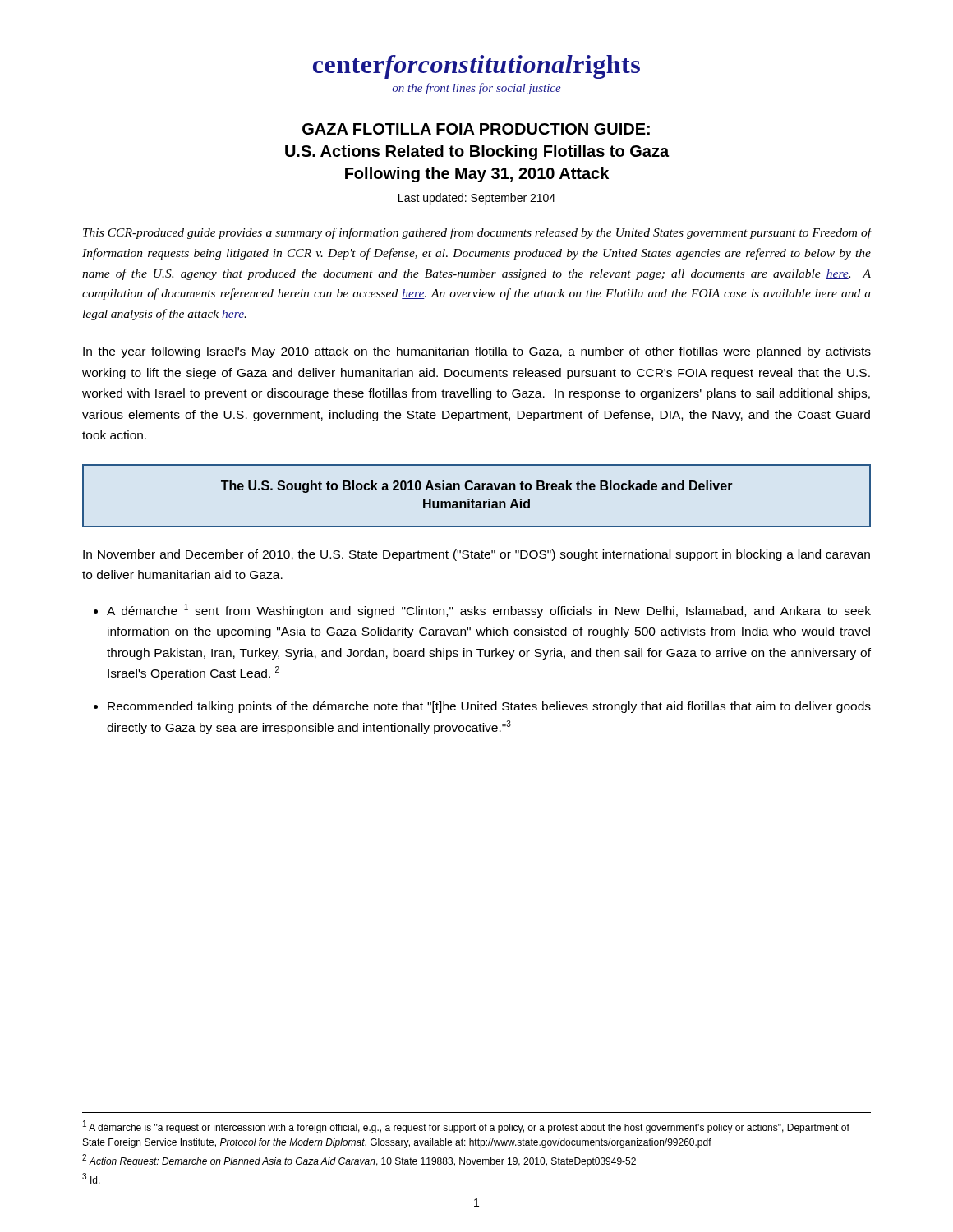Point to the element starting "This CCR-produced guide provides a summary of"
The height and width of the screenshot is (1232, 953).
[x=476, y=273]
